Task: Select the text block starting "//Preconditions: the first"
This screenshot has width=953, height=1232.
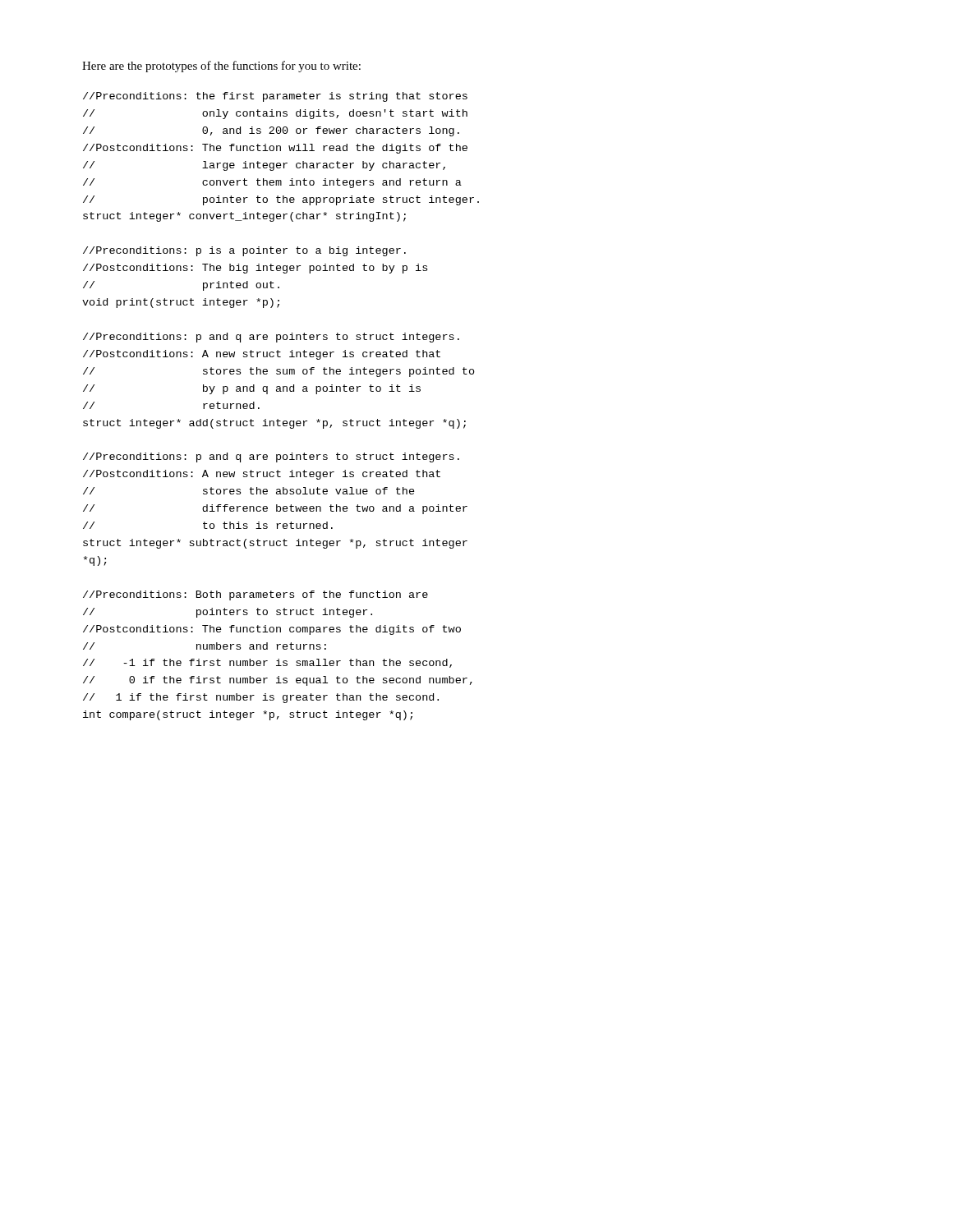Action: pyautogui.click(x=275, y=97)
